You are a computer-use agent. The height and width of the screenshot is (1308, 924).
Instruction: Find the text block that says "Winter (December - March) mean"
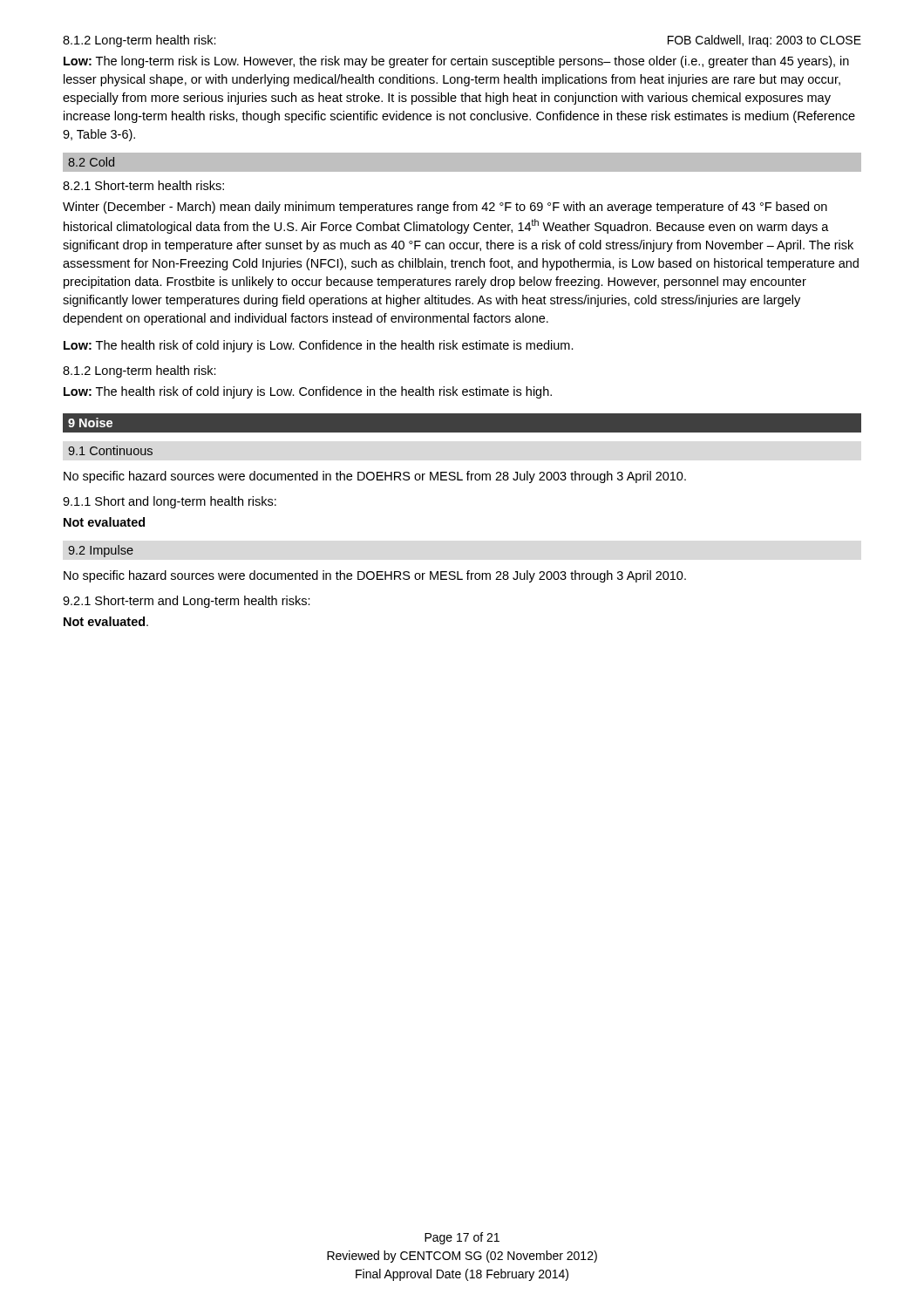pos(461,263)
